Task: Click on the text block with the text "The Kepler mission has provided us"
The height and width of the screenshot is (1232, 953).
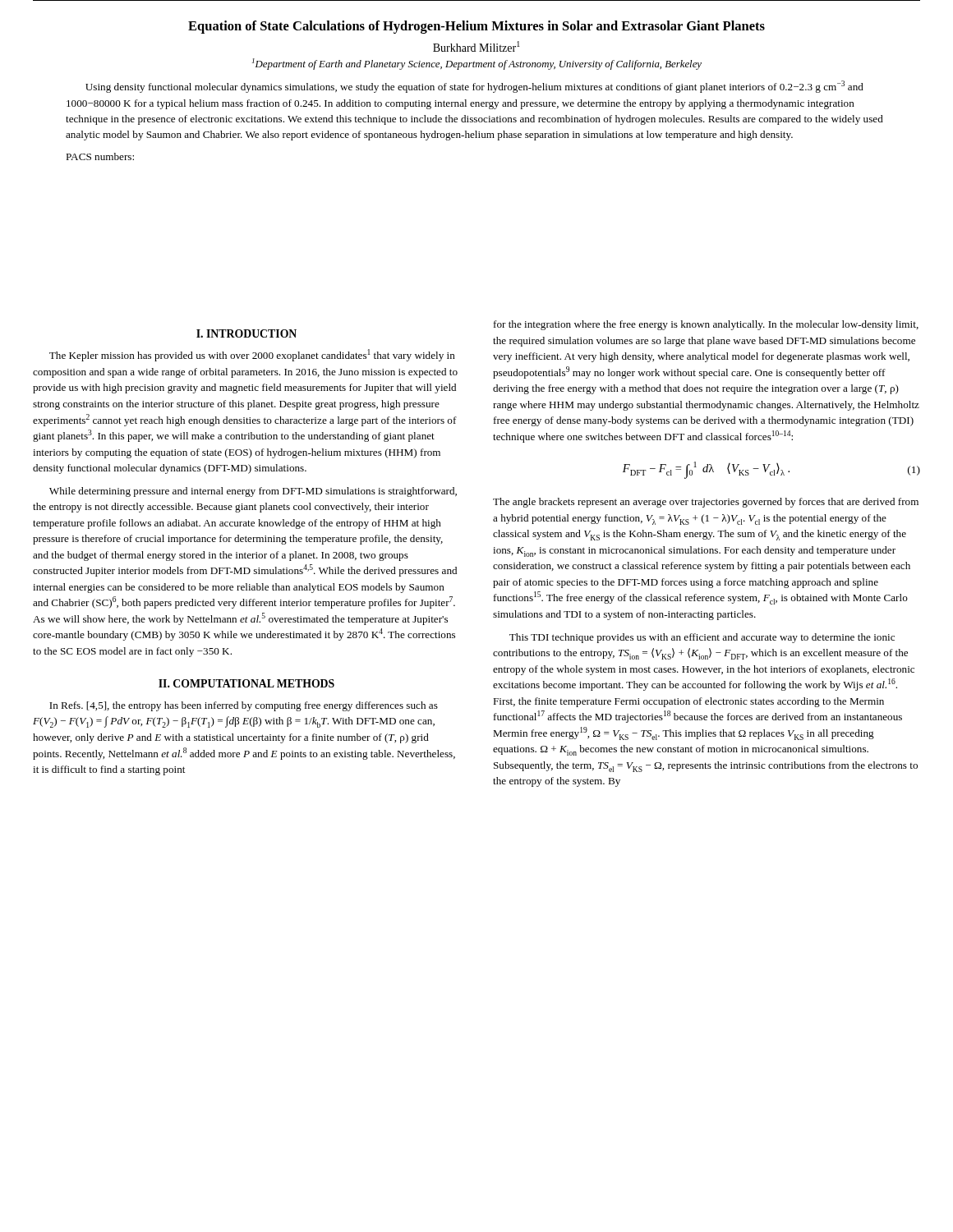Action: [246, 503]
